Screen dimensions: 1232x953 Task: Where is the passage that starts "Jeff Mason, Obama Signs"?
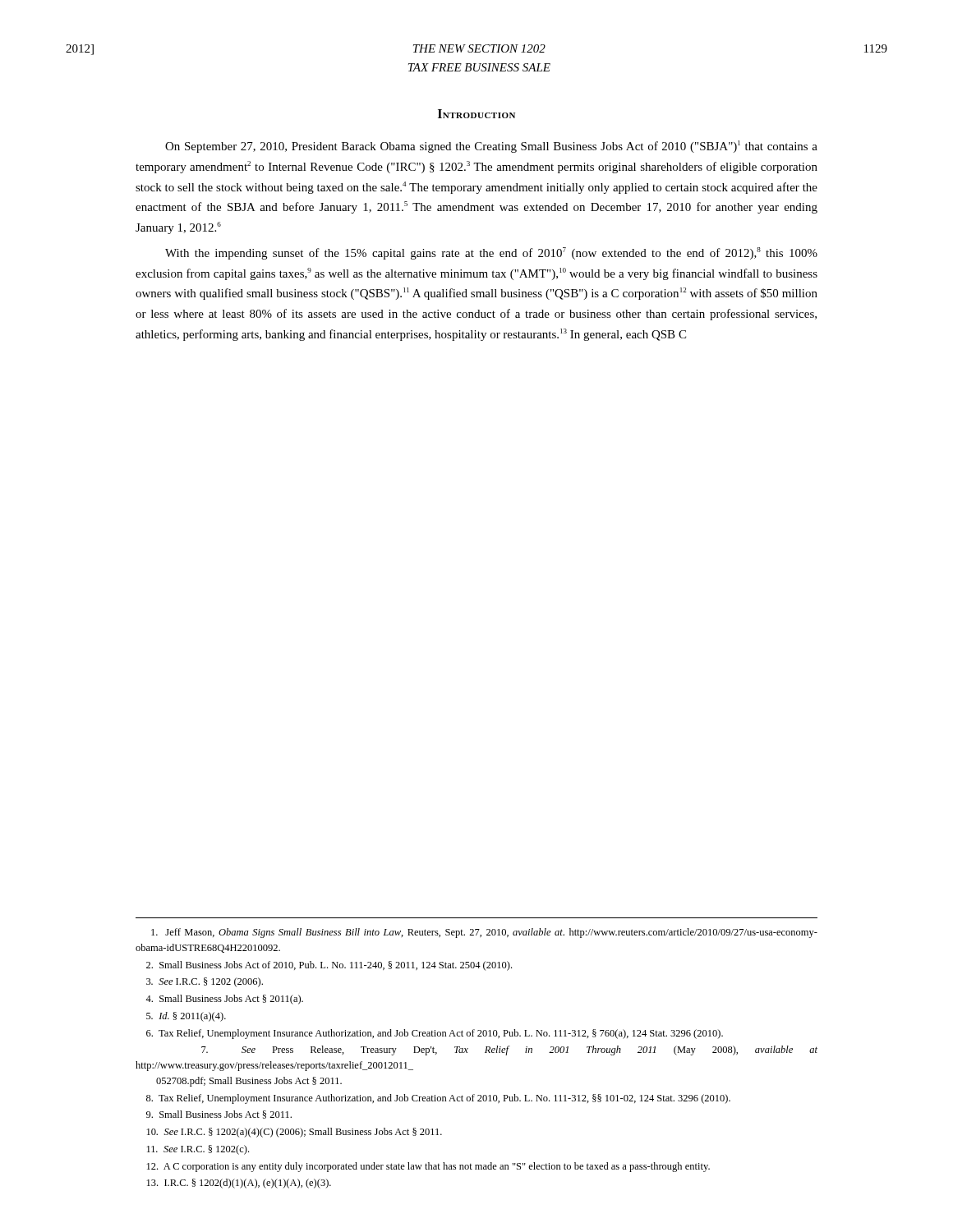pyautogui.click(x=476, y=940)
